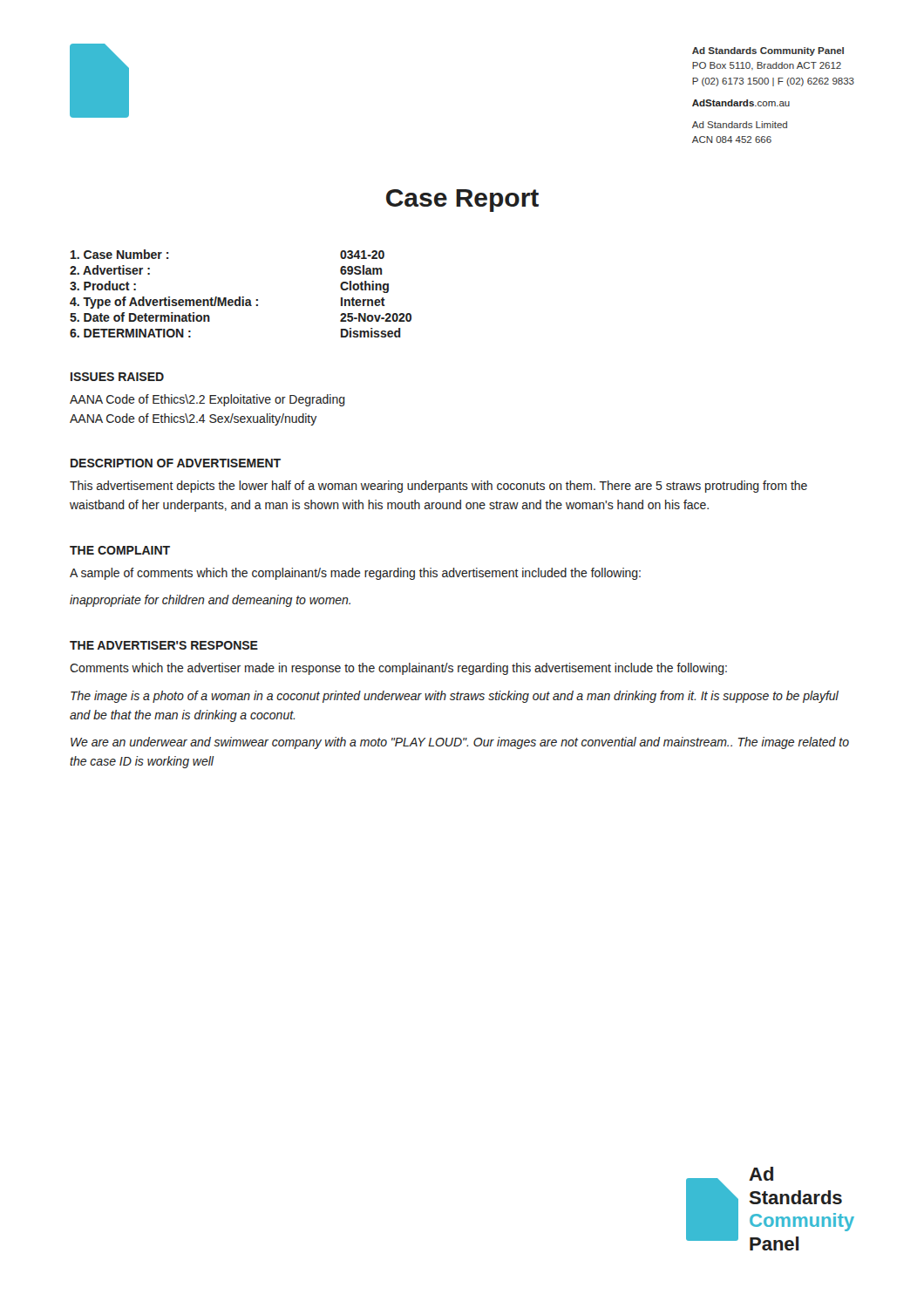
Task: Where does it say "6. DETERMINATION : Dismissed"?
Action: pyautogui.click(x=130, y=333)
